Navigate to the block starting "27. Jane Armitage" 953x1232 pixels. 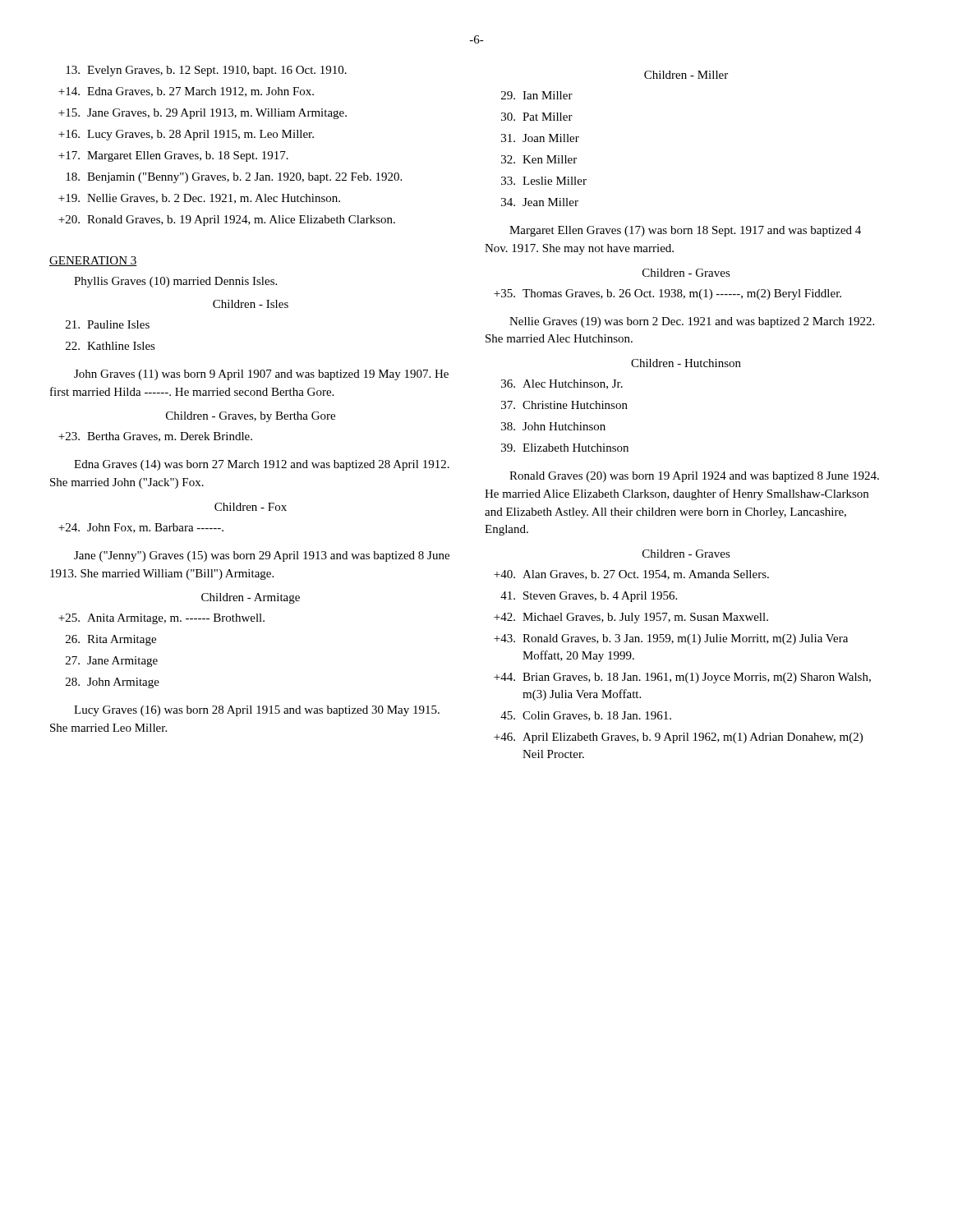(x=112, y=662)
